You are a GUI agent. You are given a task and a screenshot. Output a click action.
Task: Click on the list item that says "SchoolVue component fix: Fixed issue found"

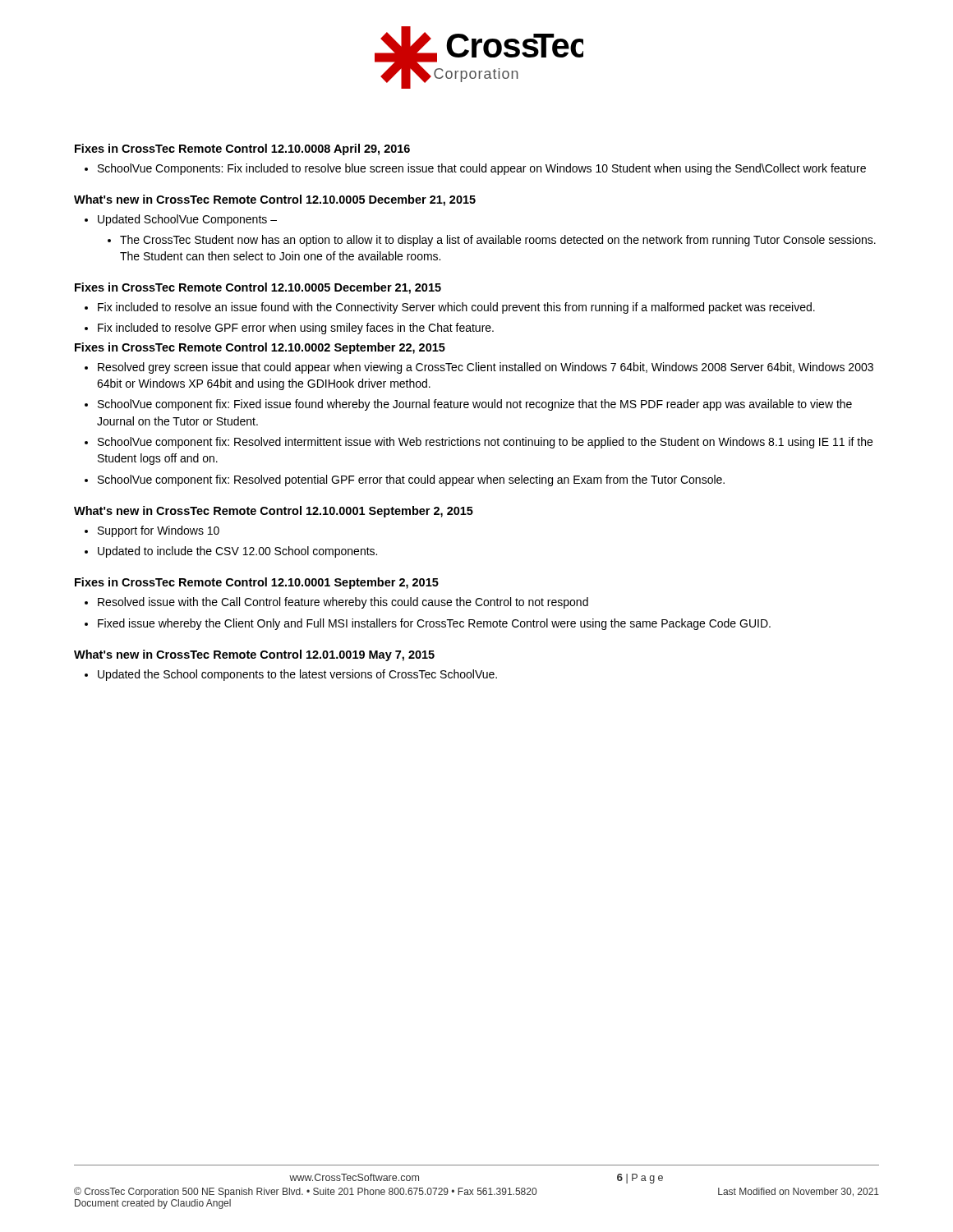[x=476, y=413]
